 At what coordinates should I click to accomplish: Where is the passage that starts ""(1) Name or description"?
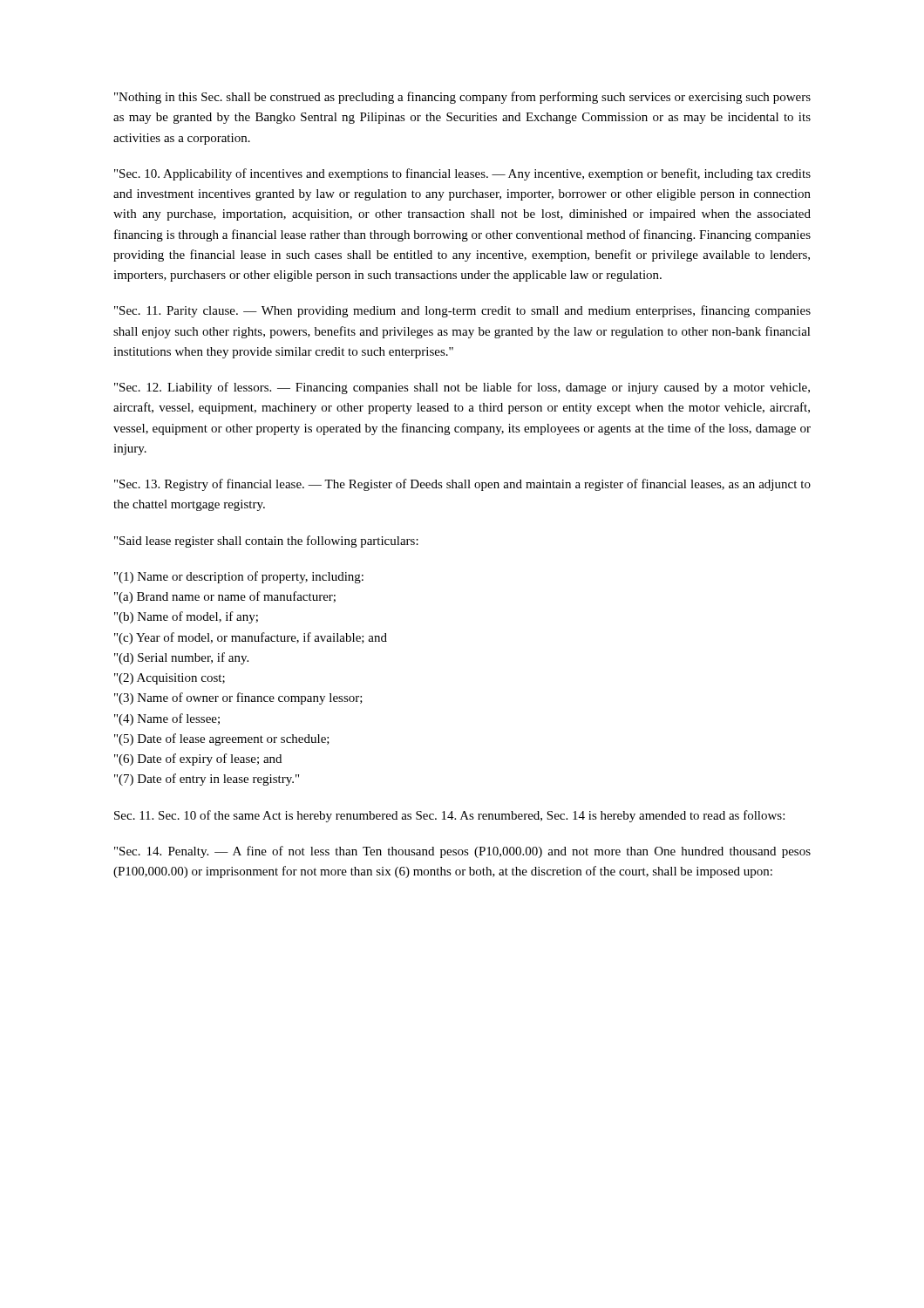[x=239, y=576]
